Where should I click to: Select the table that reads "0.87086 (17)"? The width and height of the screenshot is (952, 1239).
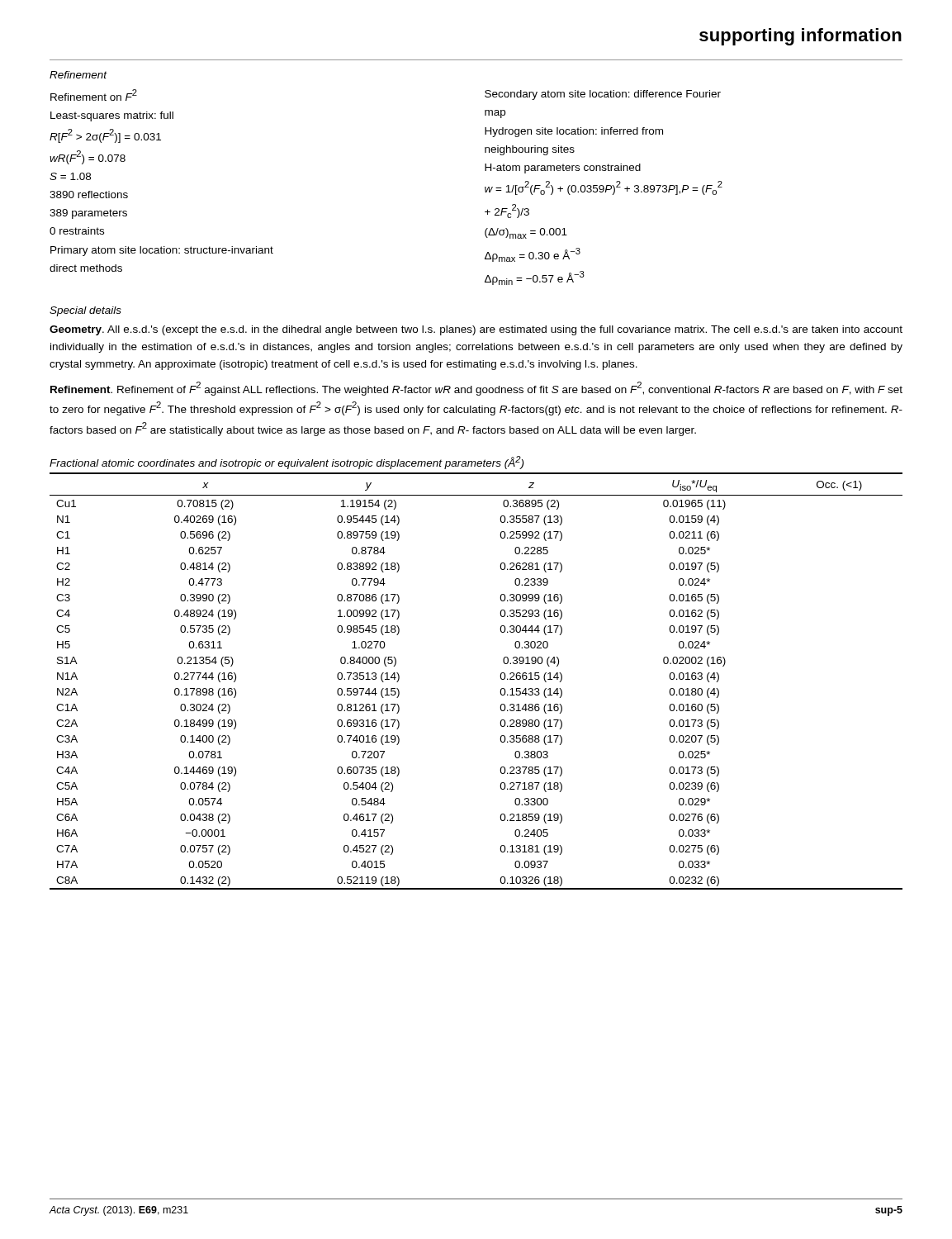click(476, 681)
